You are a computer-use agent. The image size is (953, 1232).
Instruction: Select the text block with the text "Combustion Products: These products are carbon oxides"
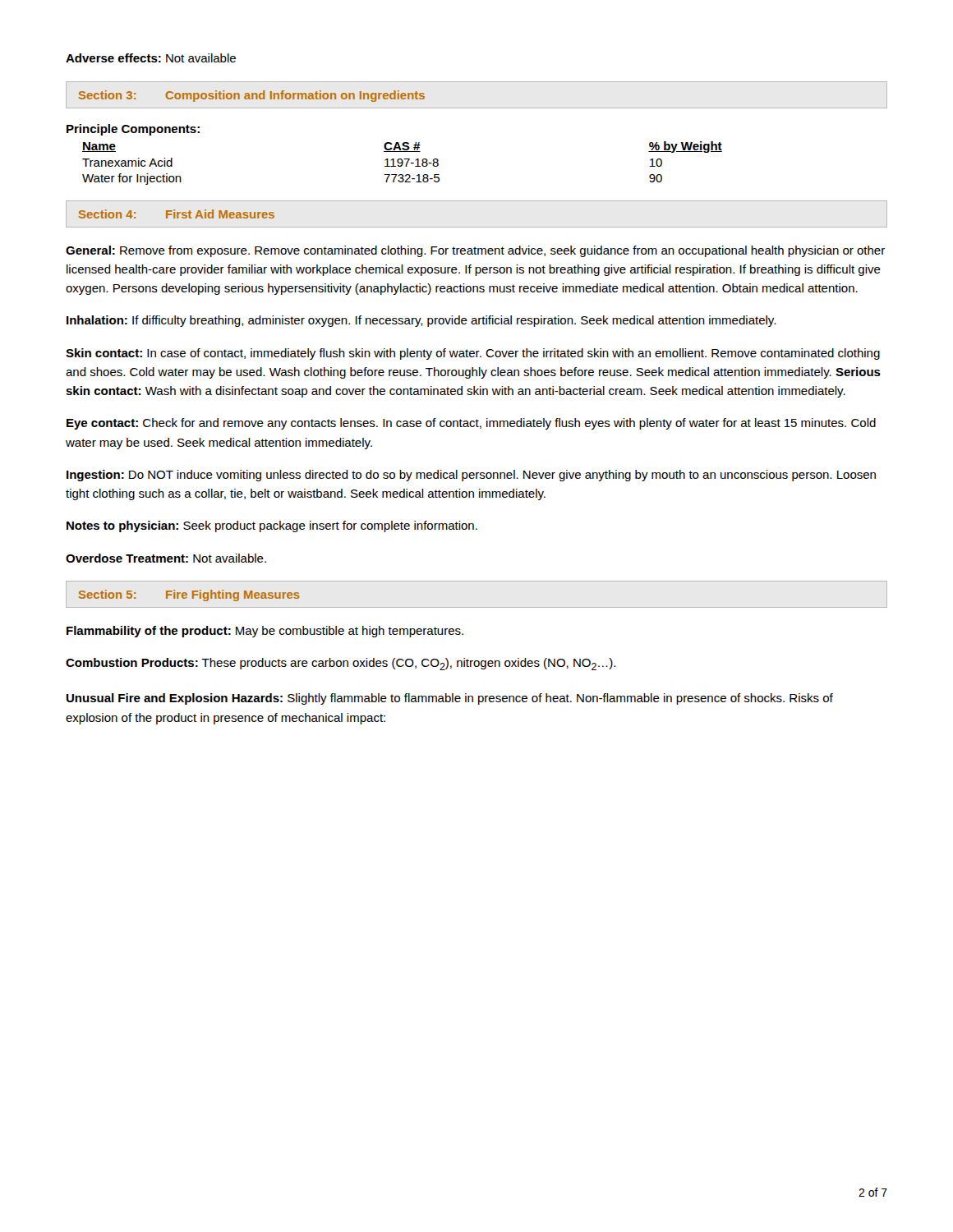341,664
